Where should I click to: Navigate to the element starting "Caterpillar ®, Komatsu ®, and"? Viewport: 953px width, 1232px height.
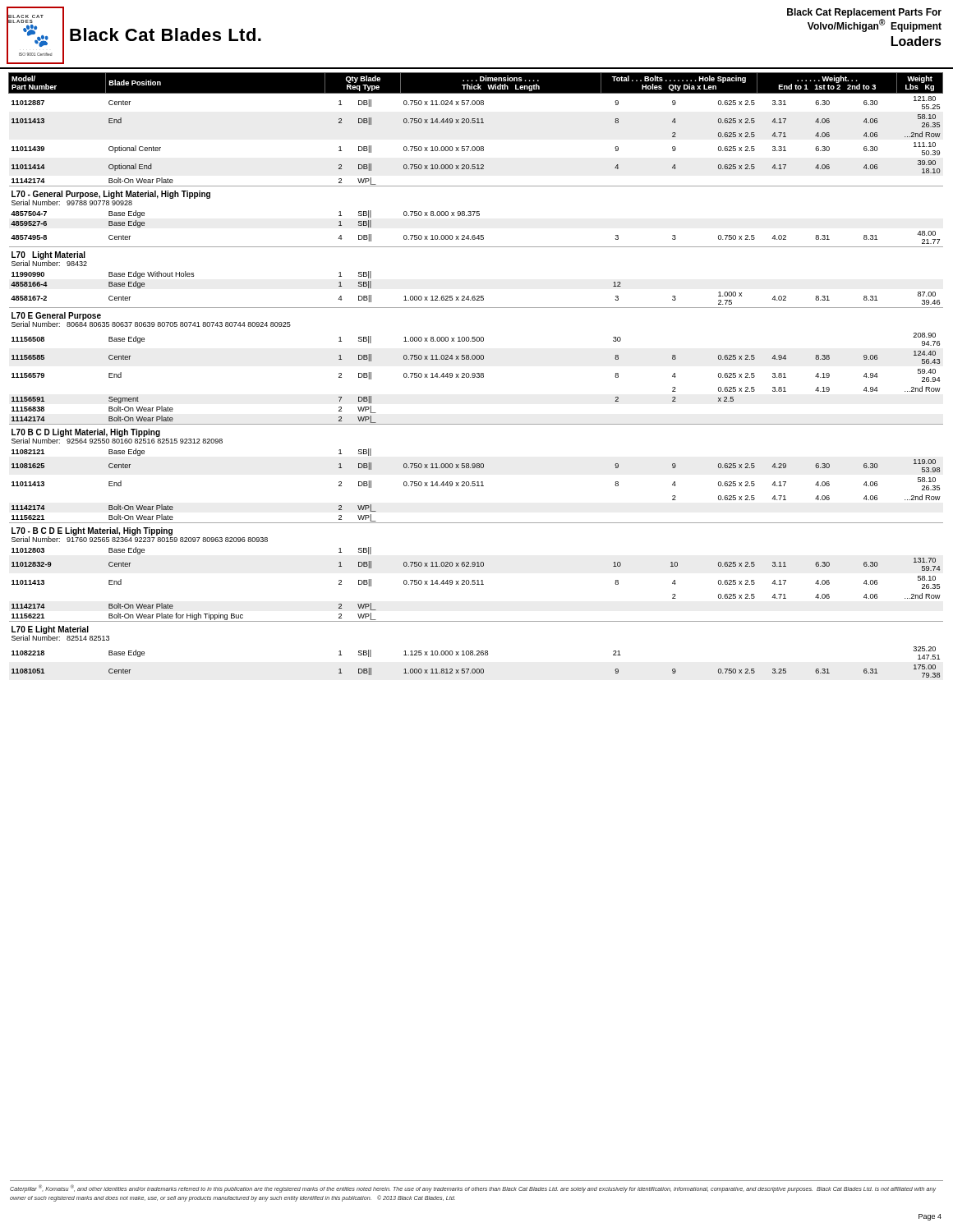pyautogui.click(x=476, y=1193)
